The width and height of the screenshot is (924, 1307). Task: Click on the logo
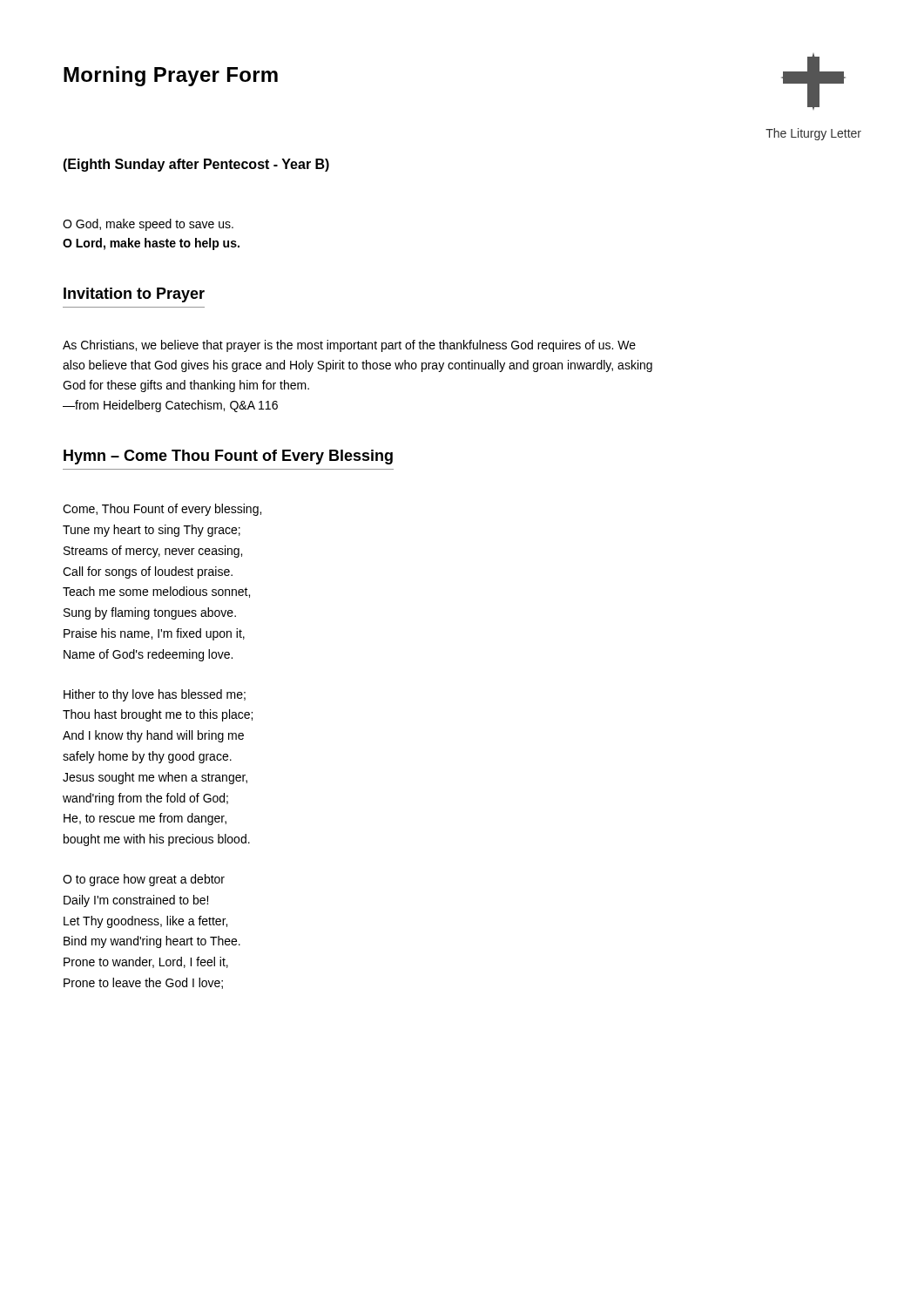coord(813,96)
